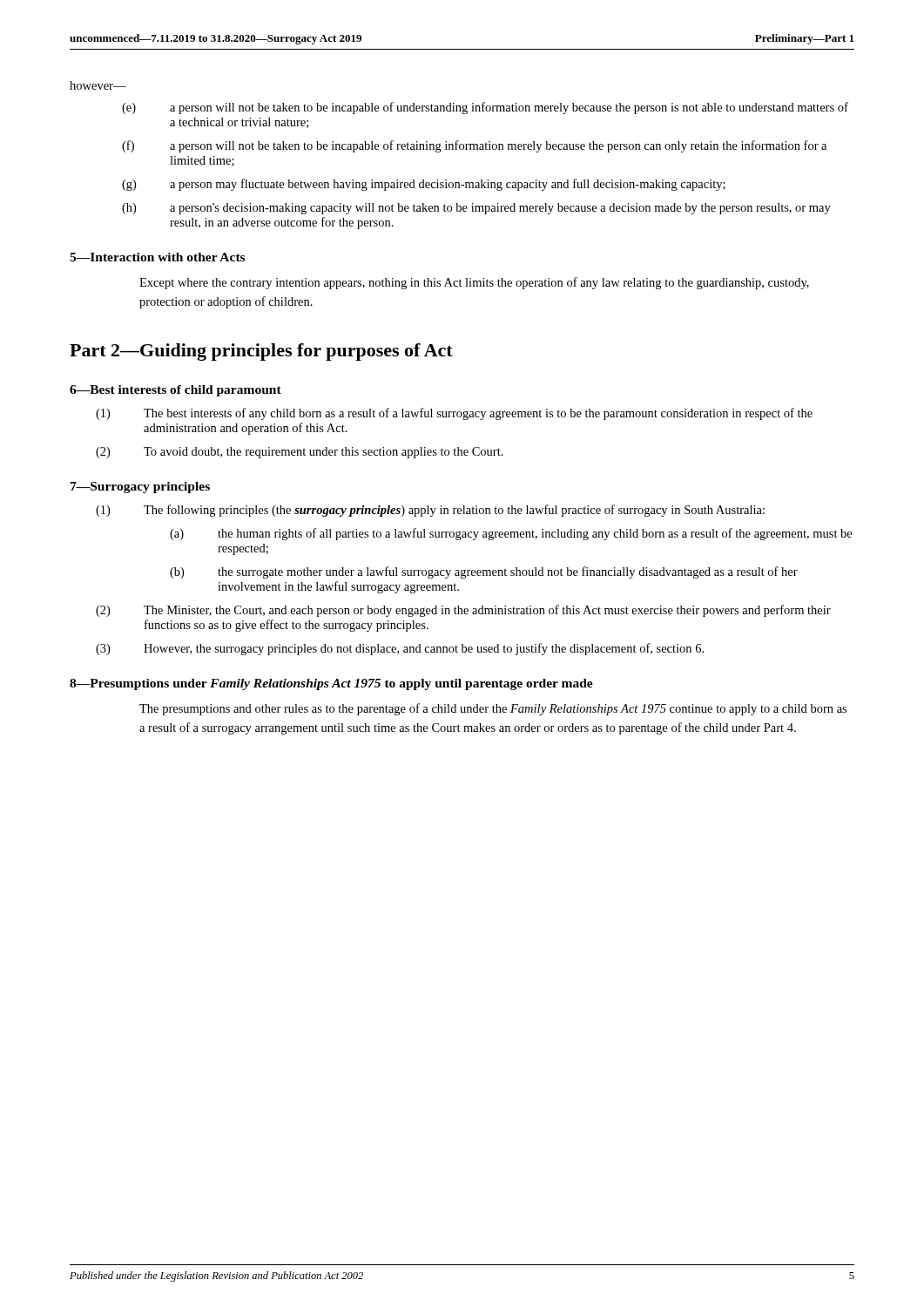
Task: Click where it says "7—Surrogacy principles"
Action: pyautogui.click(x=140, y=486)
